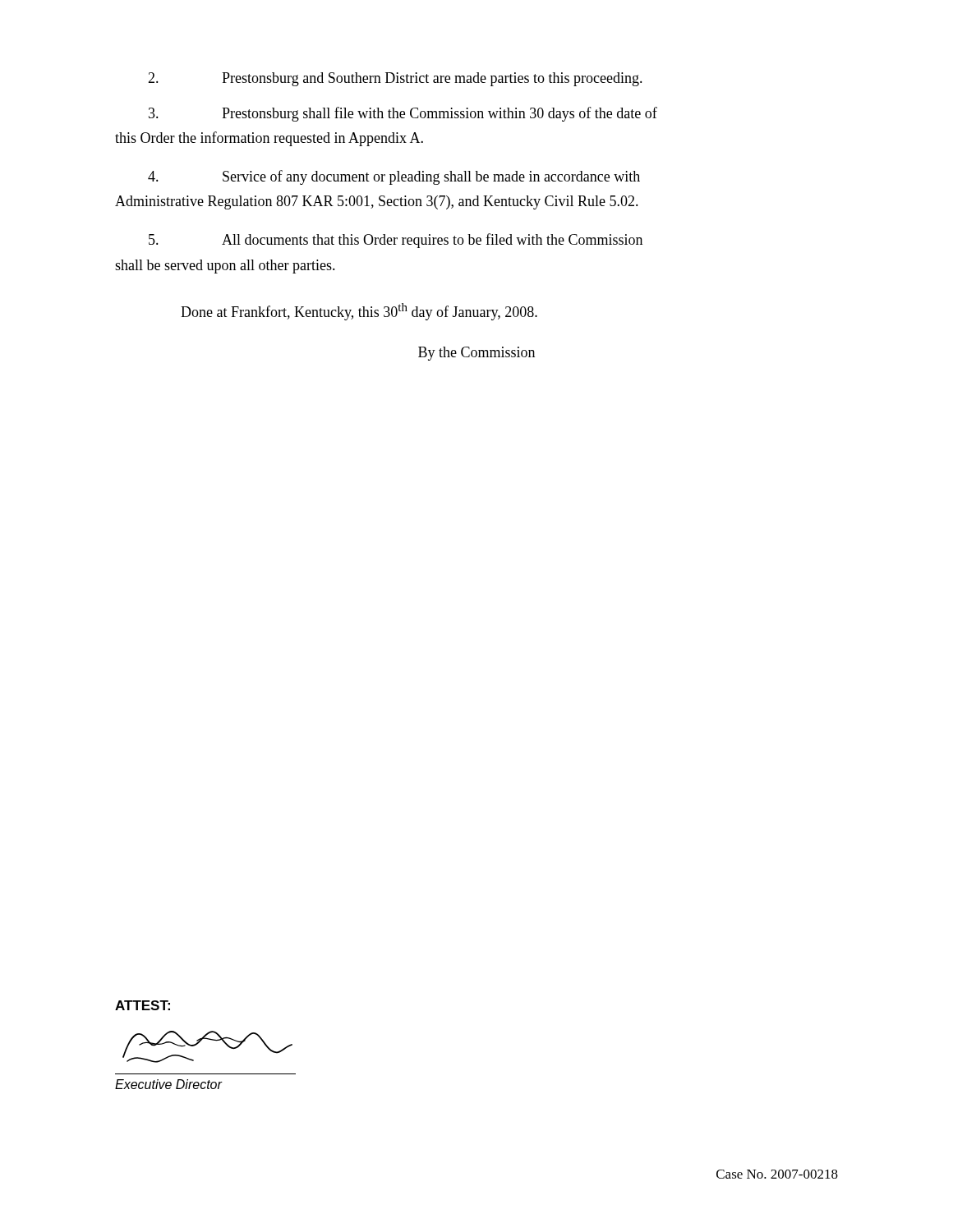Select the text block starting "2. Prestonsburg and Southern District are"
Image resolution: width=953 pixels, height=1232 pixels.
pyautogui.click(x=476, y=78)
